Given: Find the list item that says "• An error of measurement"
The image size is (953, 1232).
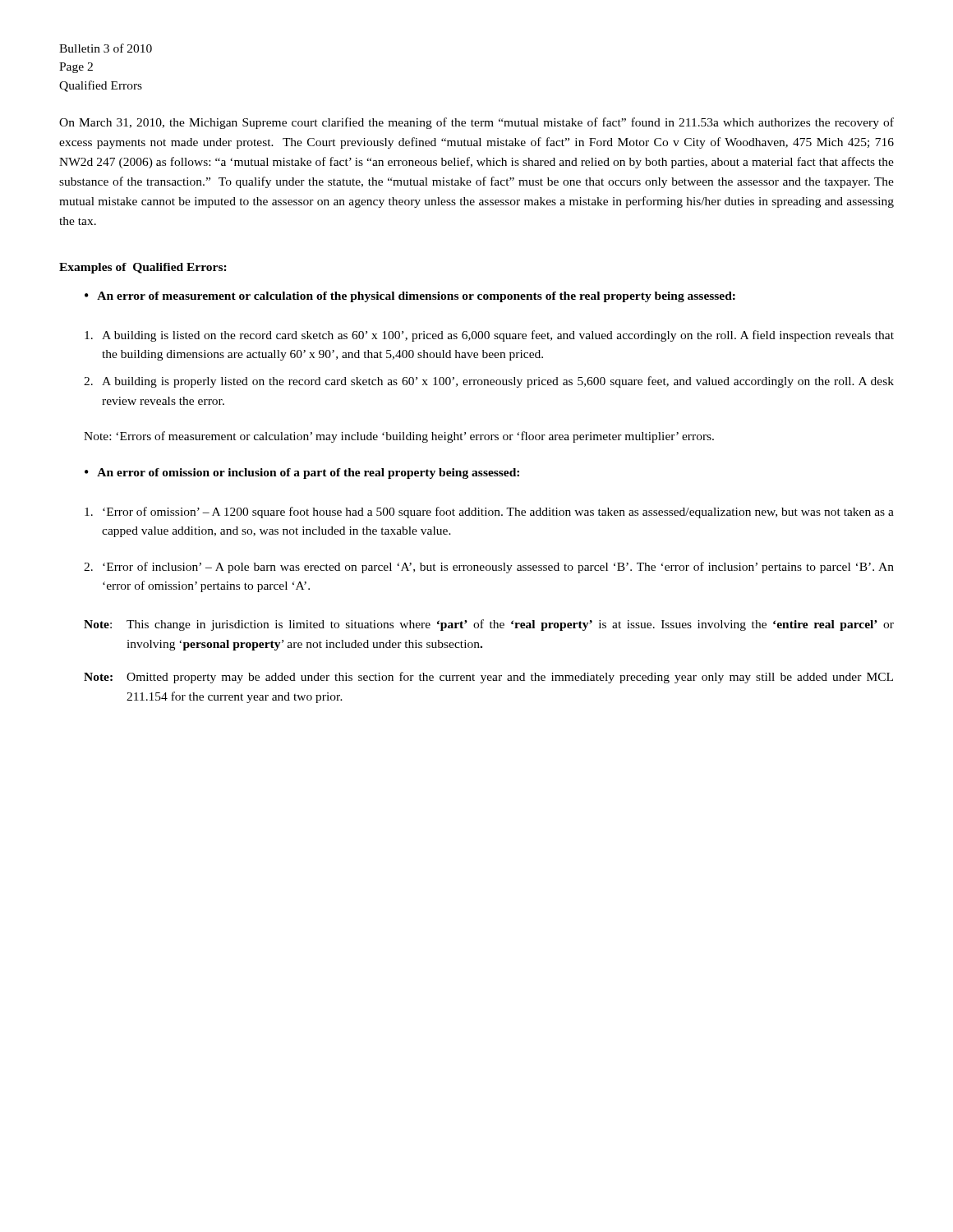Looking at the screenshot, I should [x=489, y=295].
